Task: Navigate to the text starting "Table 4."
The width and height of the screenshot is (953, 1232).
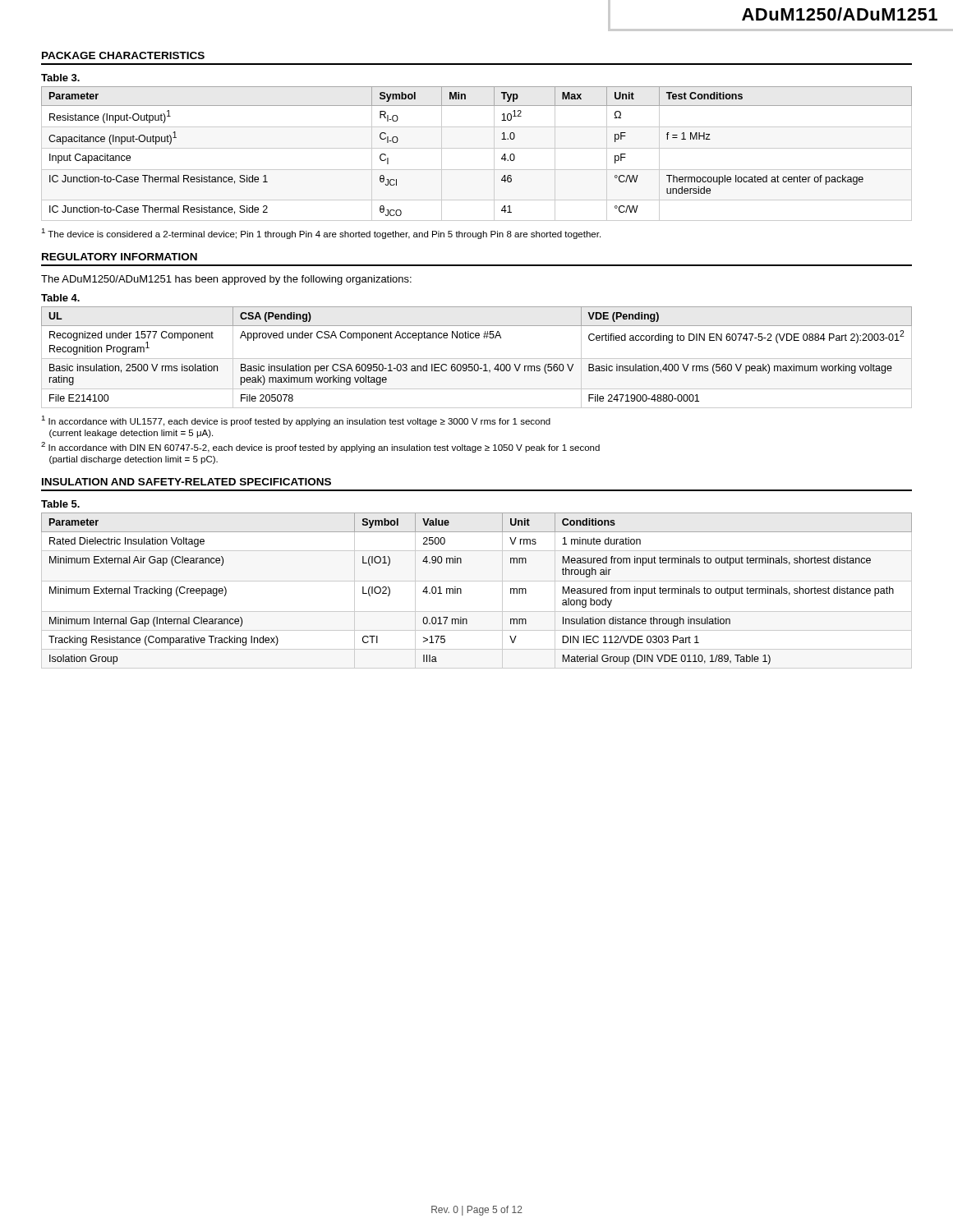Action: (61, 298)
